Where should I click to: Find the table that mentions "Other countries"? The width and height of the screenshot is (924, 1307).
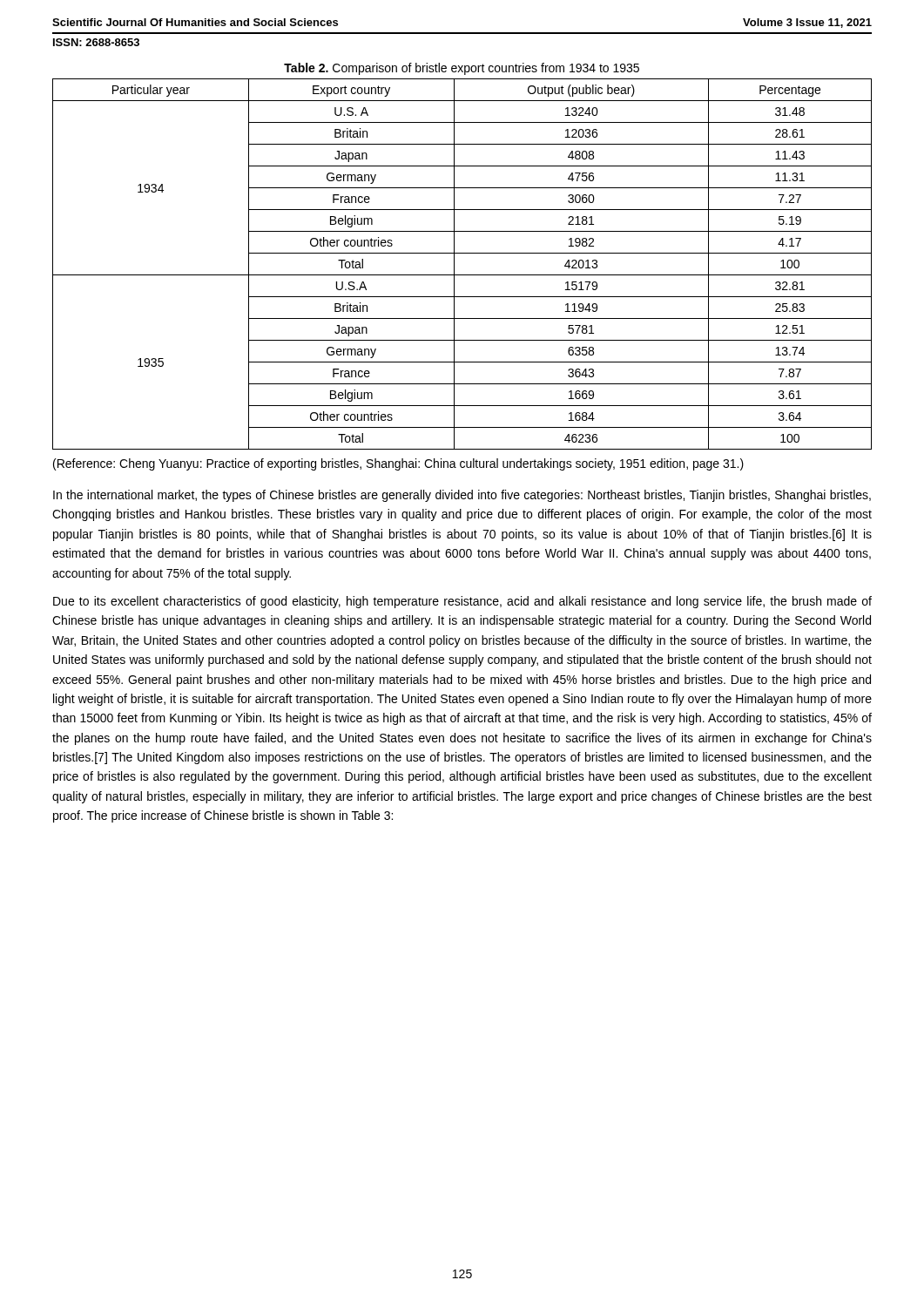pyautogui.click(x=462, y=264)
